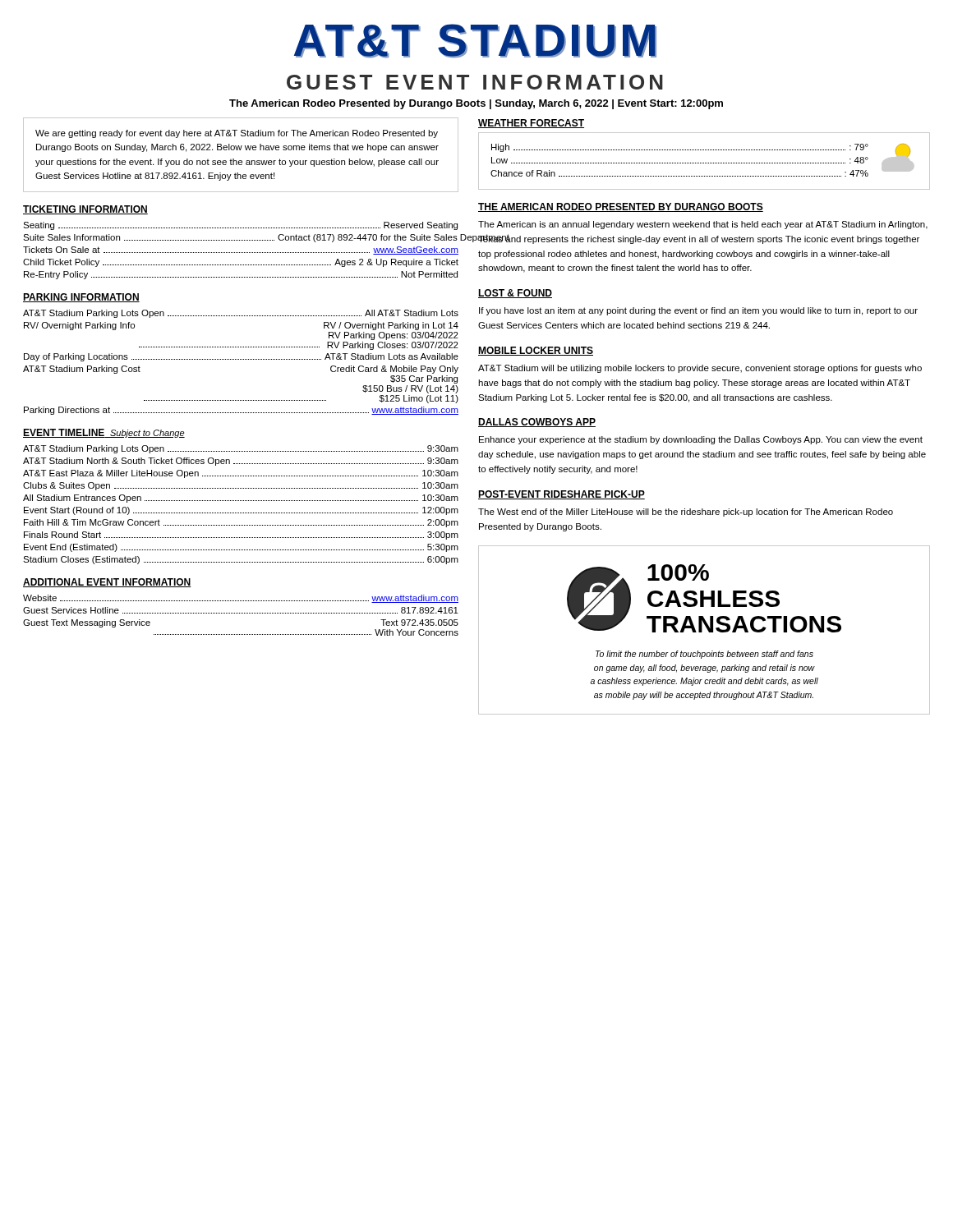Find the block on this page that starts "The West end of the Miller LiteHouse"

pyautogui.click(x=704, y=520)
